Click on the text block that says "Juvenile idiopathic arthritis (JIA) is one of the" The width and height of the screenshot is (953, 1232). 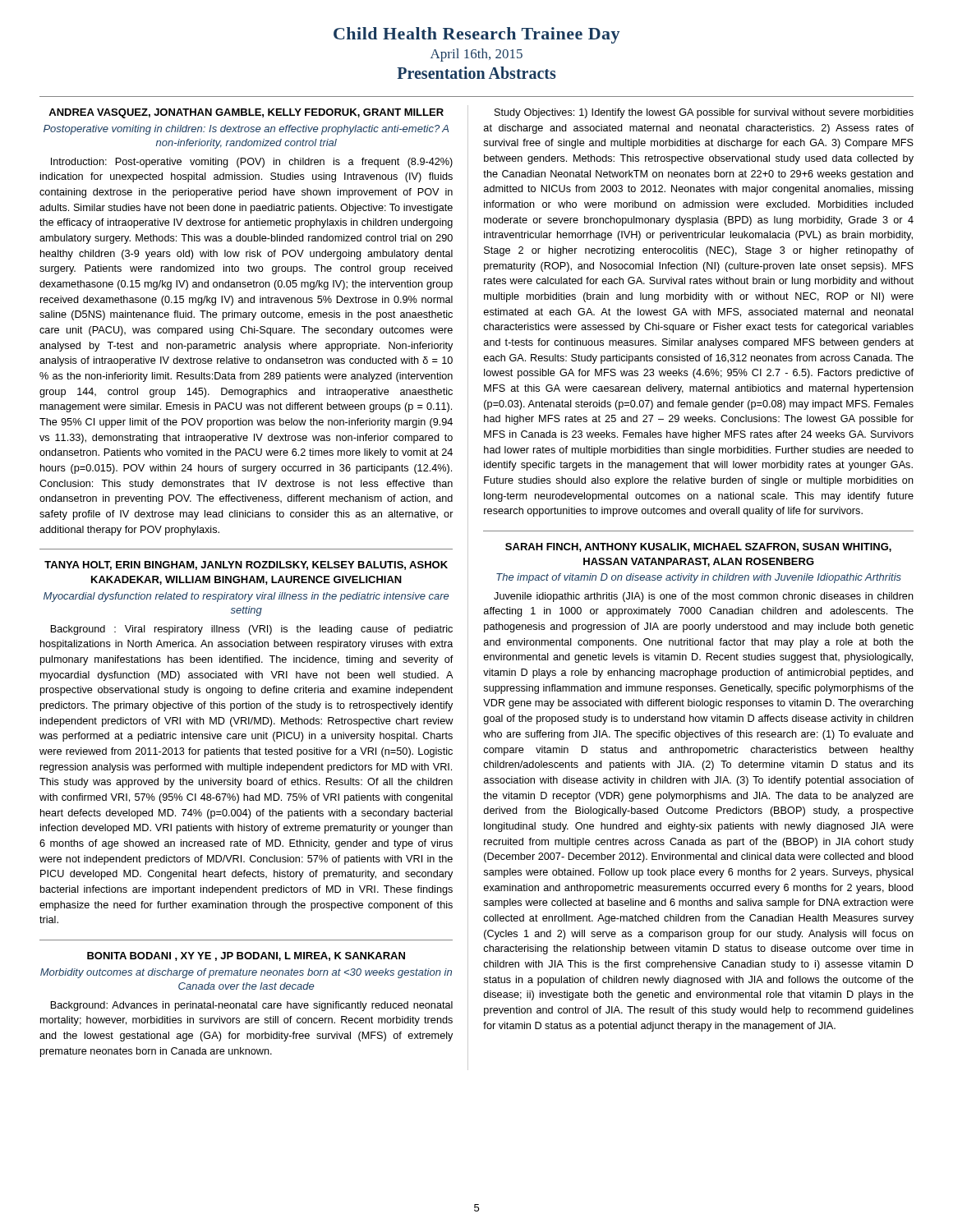pos(698,811)
